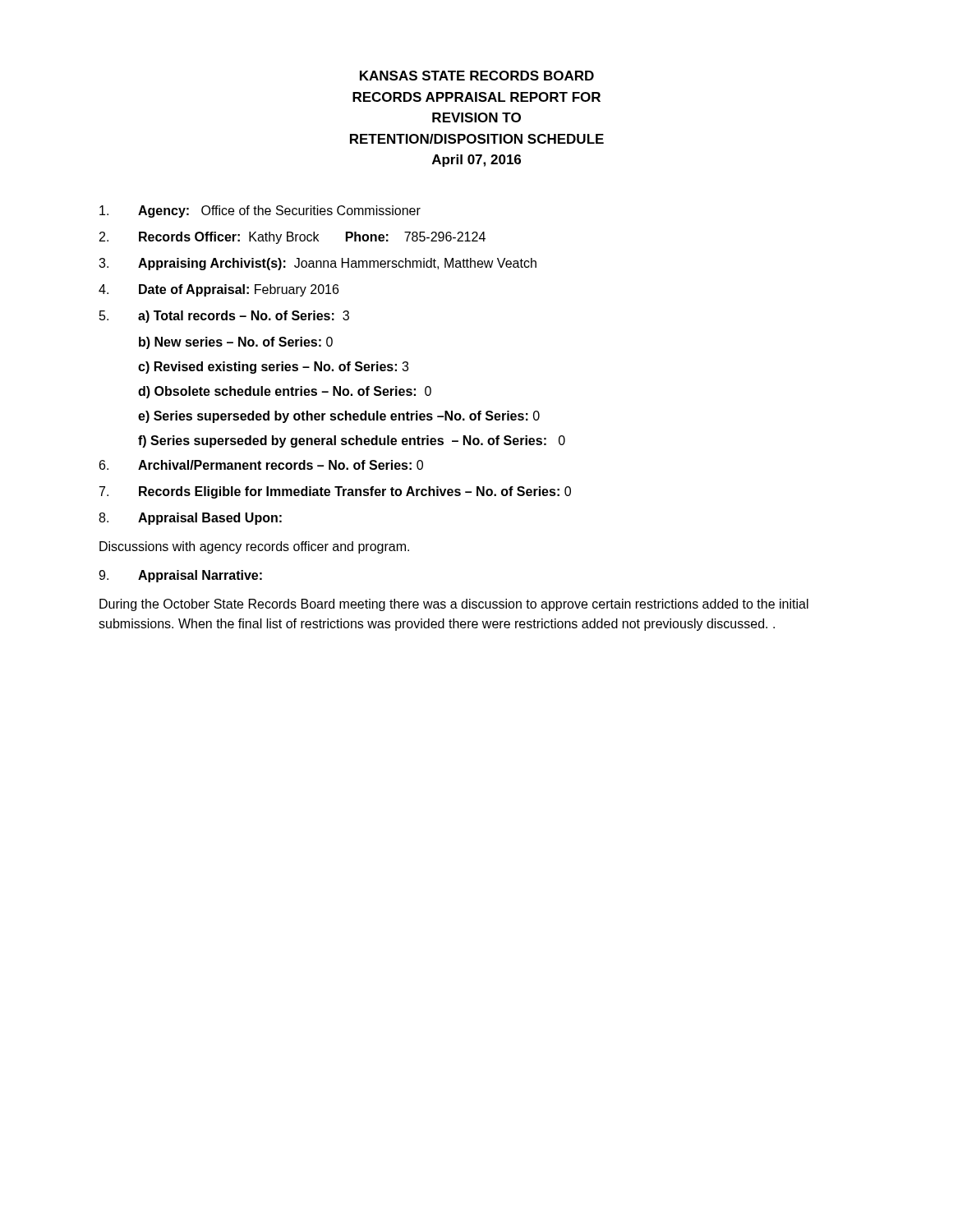This screenshot has width=953, height=1232.
Task: Find the list item containing "4. Date of Appraisal: February 2016"
Action: [219, 290]
